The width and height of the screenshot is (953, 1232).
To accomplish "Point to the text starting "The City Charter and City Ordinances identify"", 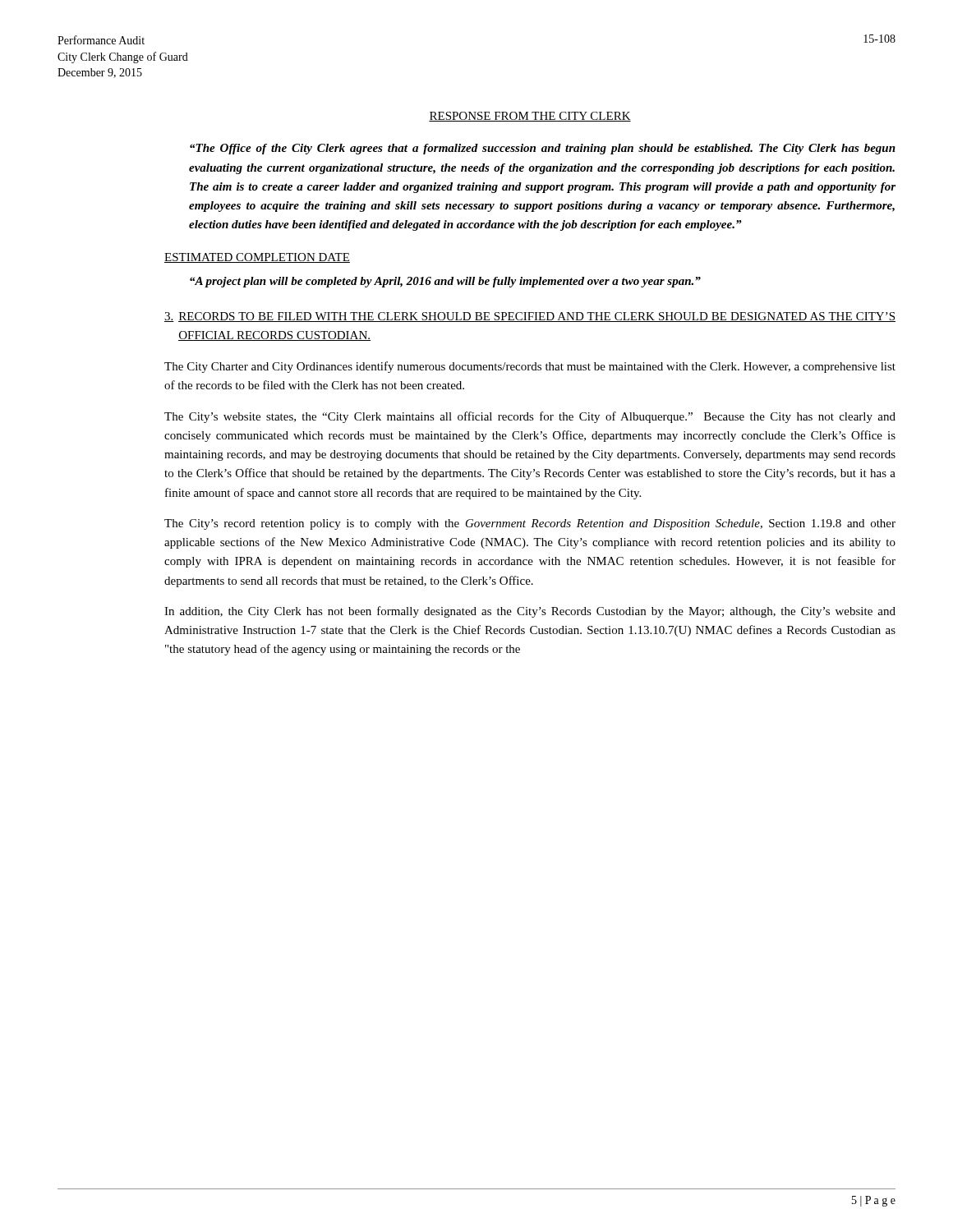I will (x=530, y=376).
